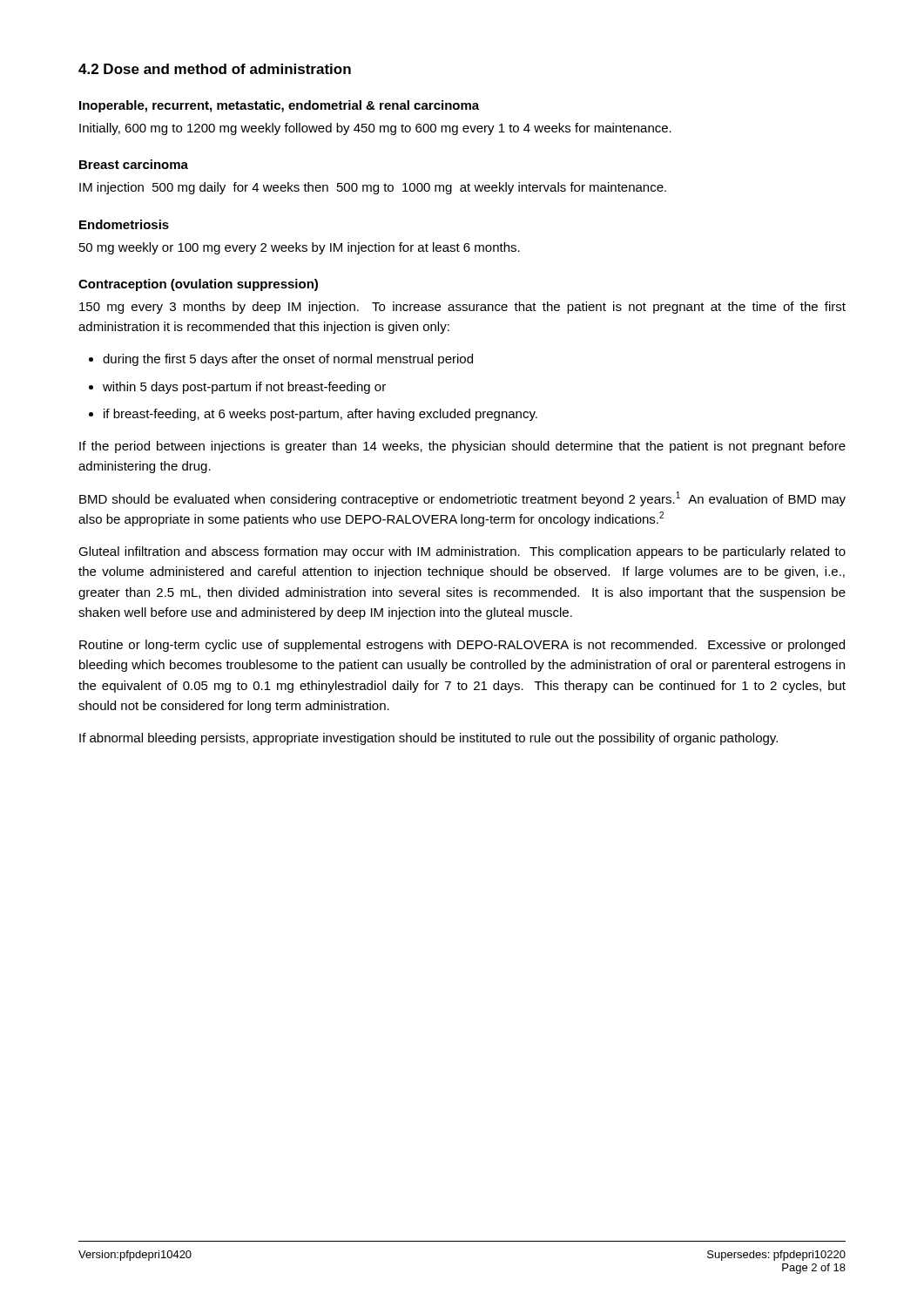The image size is (924, 1307).
Task: Click the passage that begins "If abnormal bleeding persists,"
Action: point(462,738)
